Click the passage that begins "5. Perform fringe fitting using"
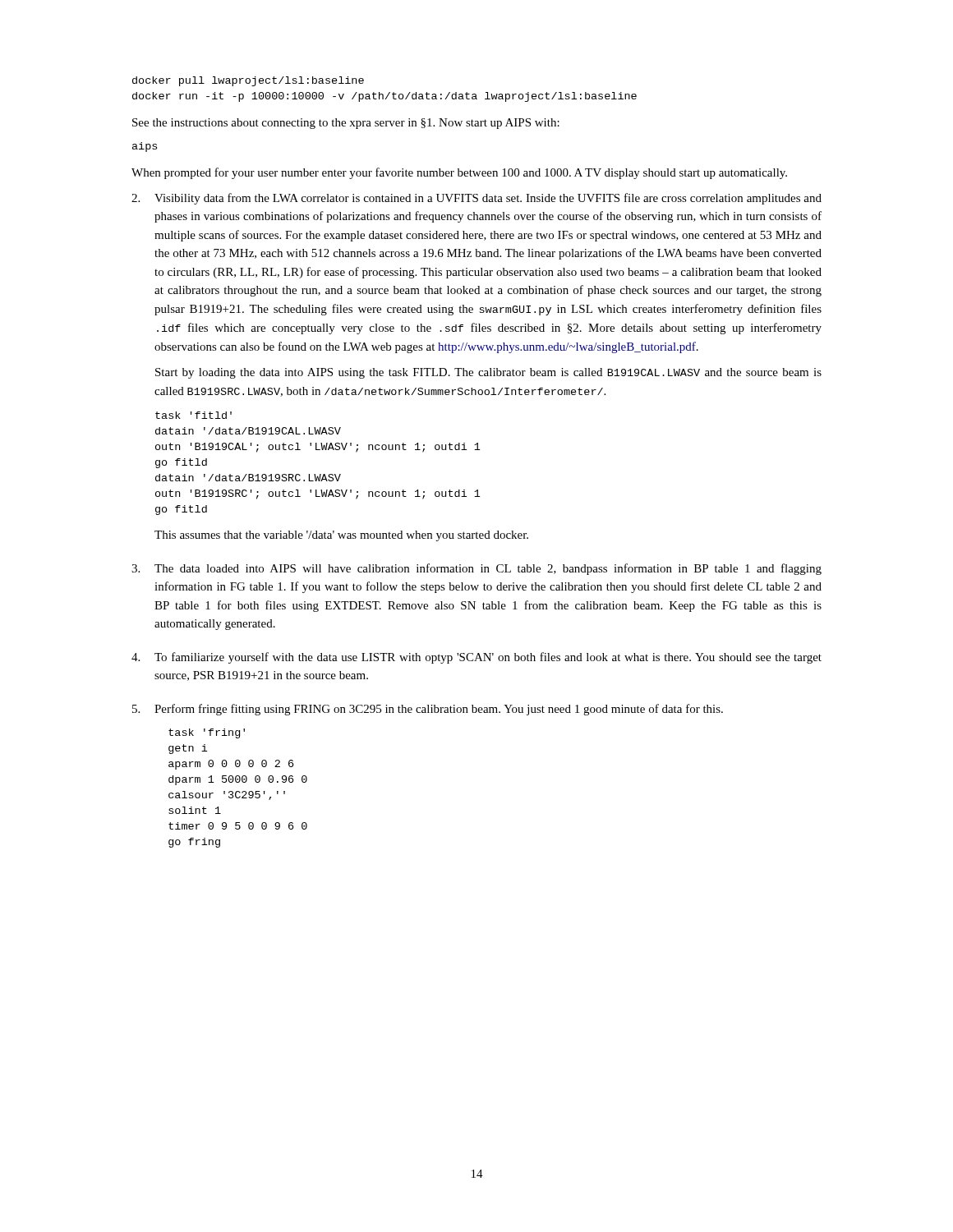The height and width of the screenshot is (1232, 953). 428,710
